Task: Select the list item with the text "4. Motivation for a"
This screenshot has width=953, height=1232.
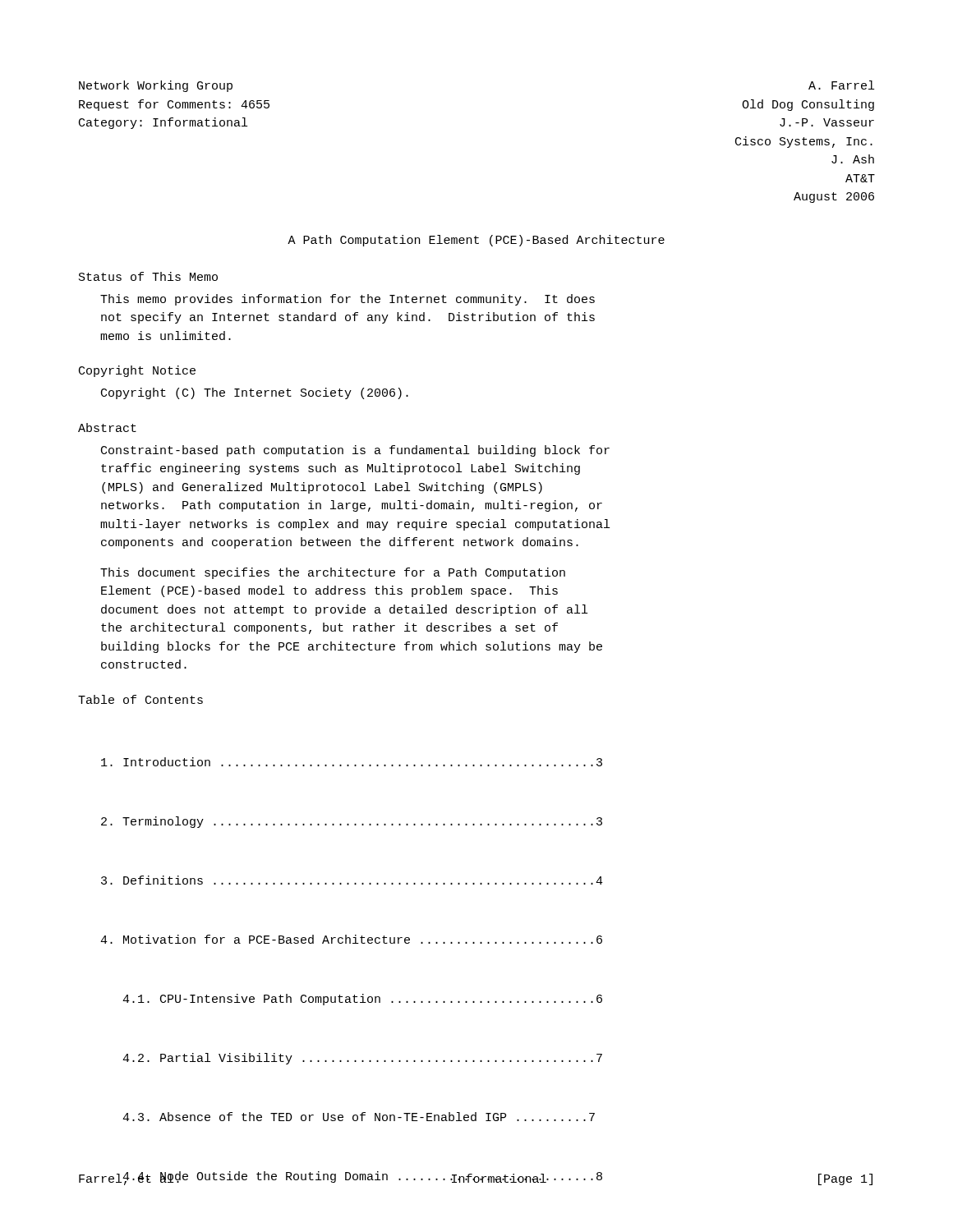Action: click(x=341, y=940)
